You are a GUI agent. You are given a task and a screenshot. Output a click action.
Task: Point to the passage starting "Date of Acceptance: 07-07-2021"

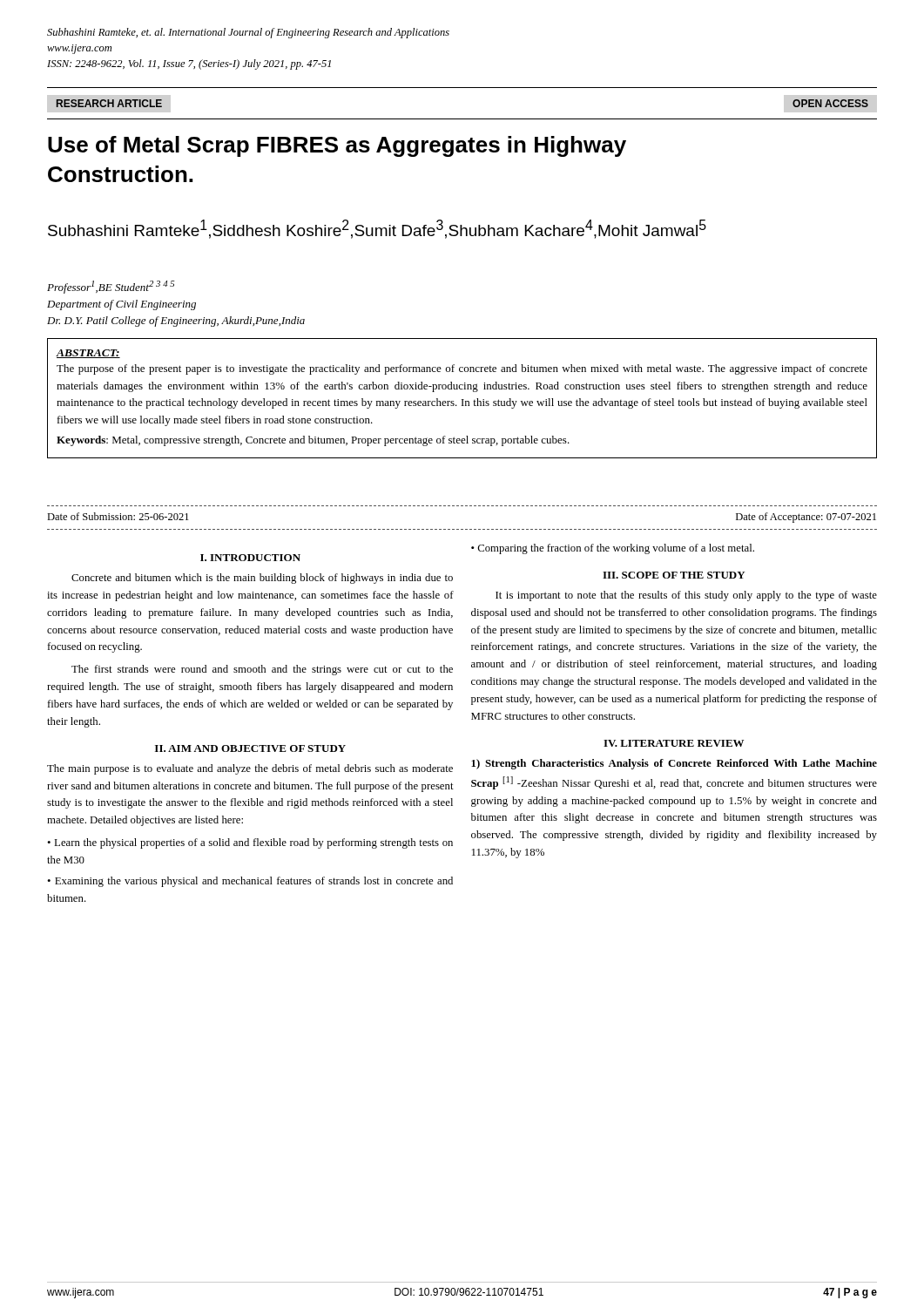(806, 517)
